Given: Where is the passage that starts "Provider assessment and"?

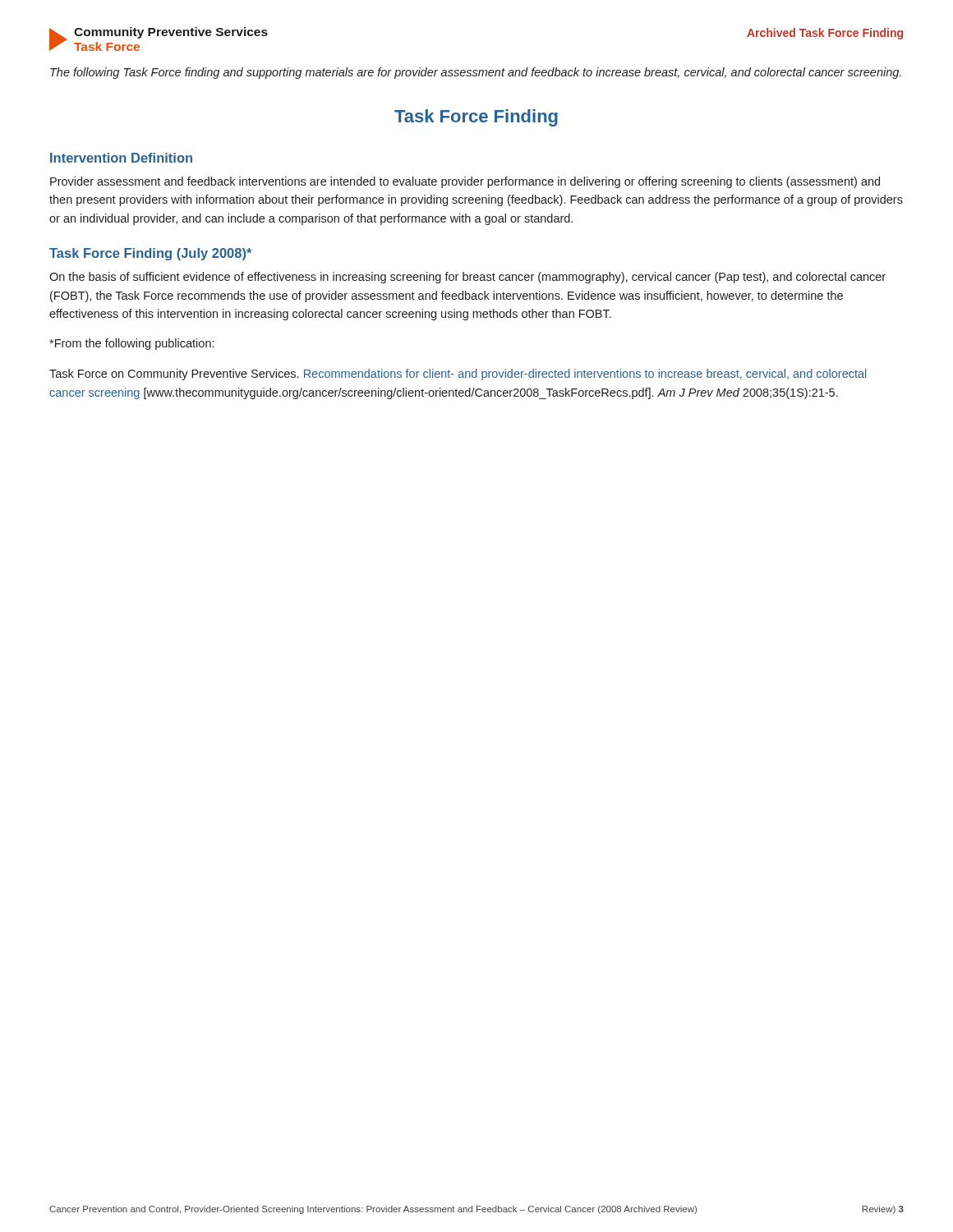Looking at the screenshot, I should pos(476,200).
